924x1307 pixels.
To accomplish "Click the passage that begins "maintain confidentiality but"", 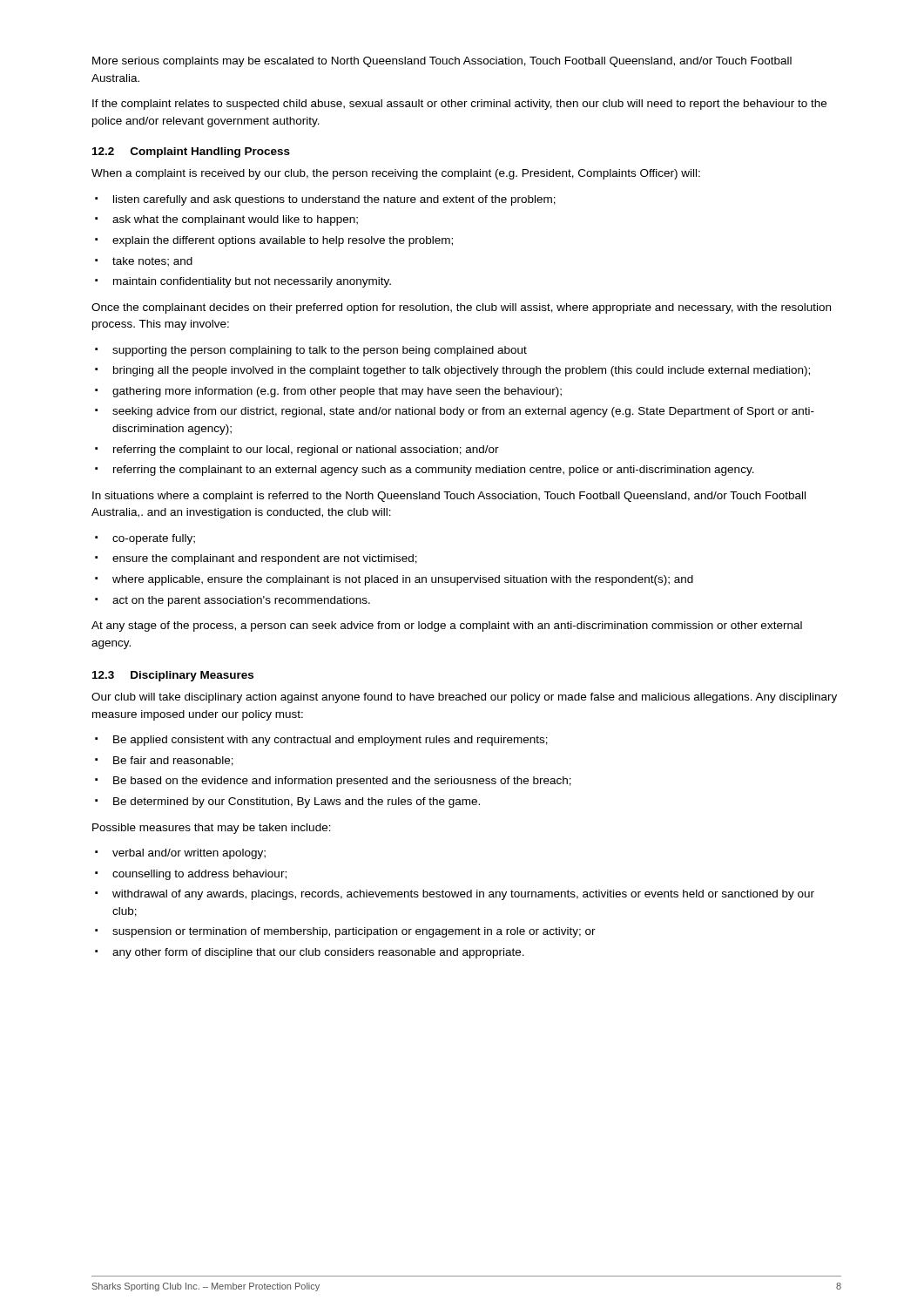I will pos(252,281).
